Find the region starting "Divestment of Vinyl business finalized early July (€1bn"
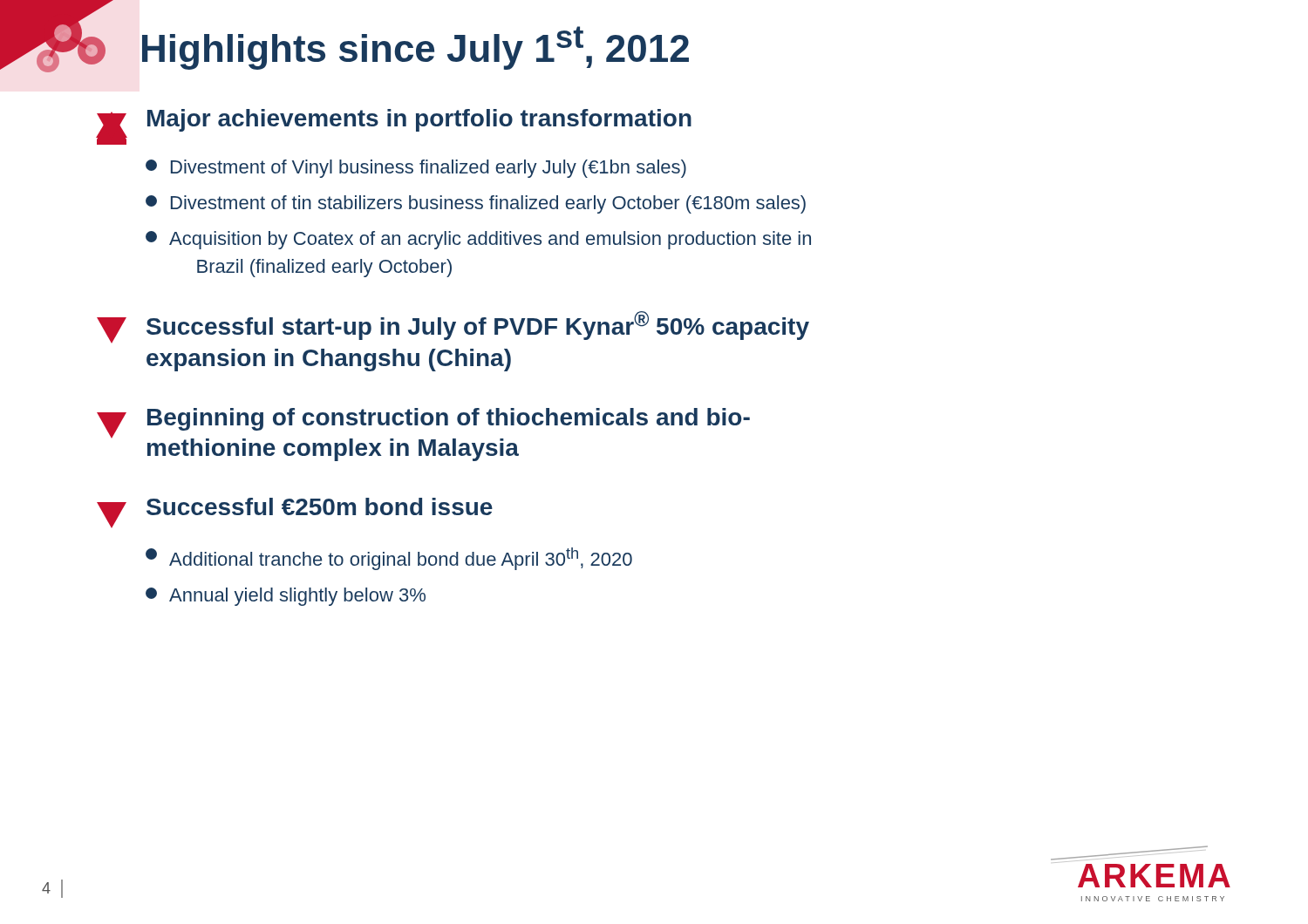 coord(416,167)
